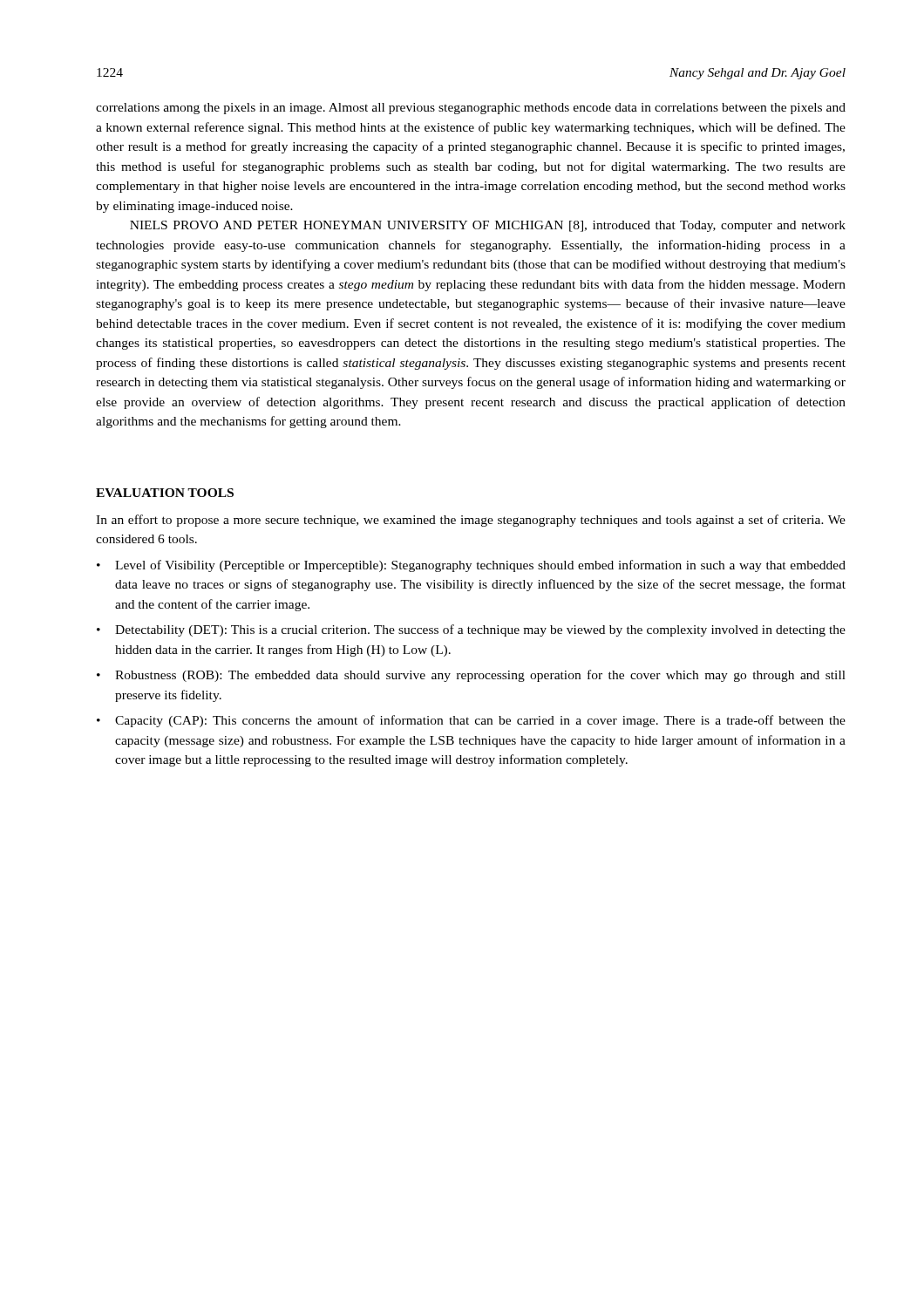Find the text block starting "In an effort to propose a more"
This screenshot has height=1308, width=924.
tap(471, 530)
